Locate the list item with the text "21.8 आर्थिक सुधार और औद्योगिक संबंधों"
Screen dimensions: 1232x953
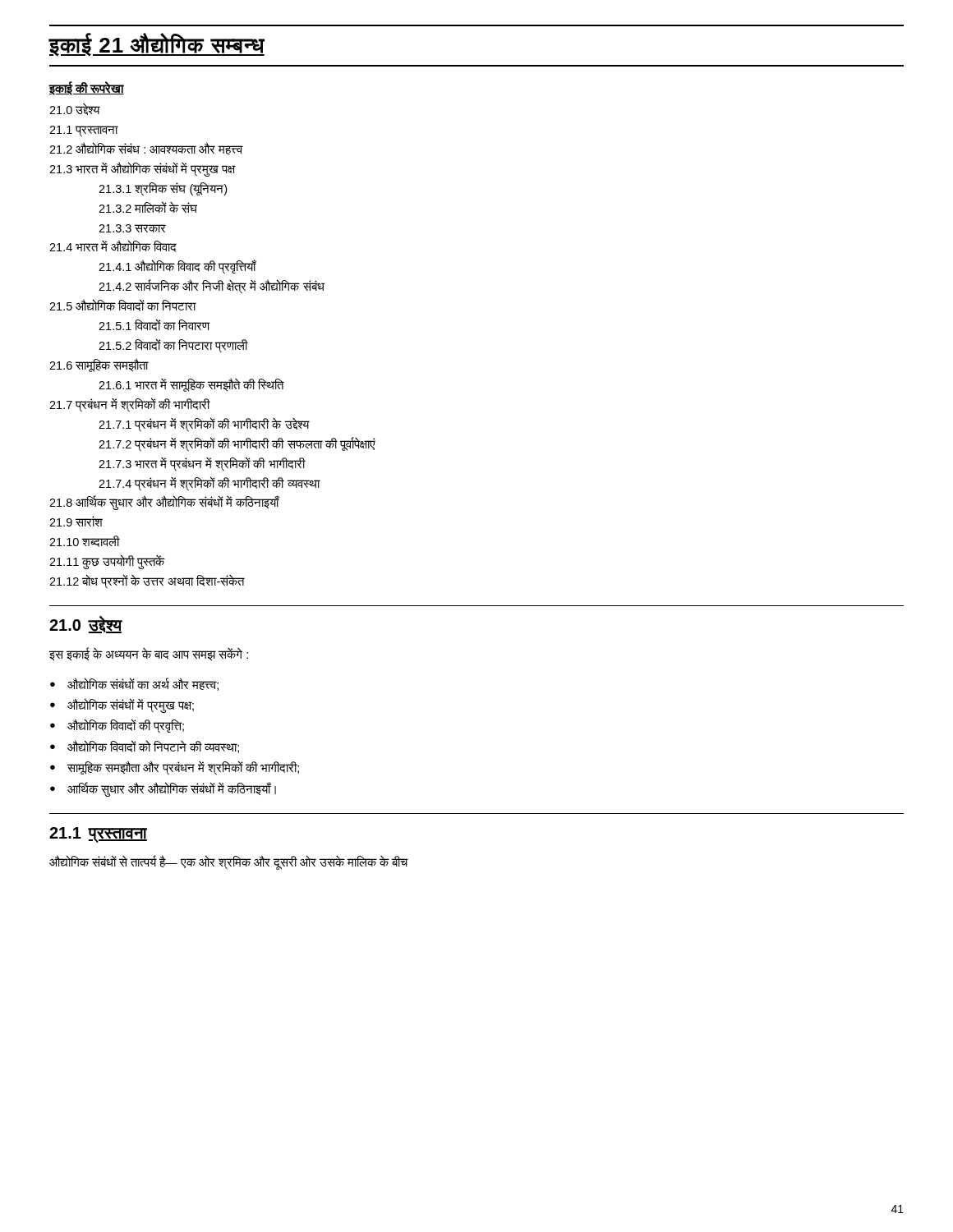point(164,503)
